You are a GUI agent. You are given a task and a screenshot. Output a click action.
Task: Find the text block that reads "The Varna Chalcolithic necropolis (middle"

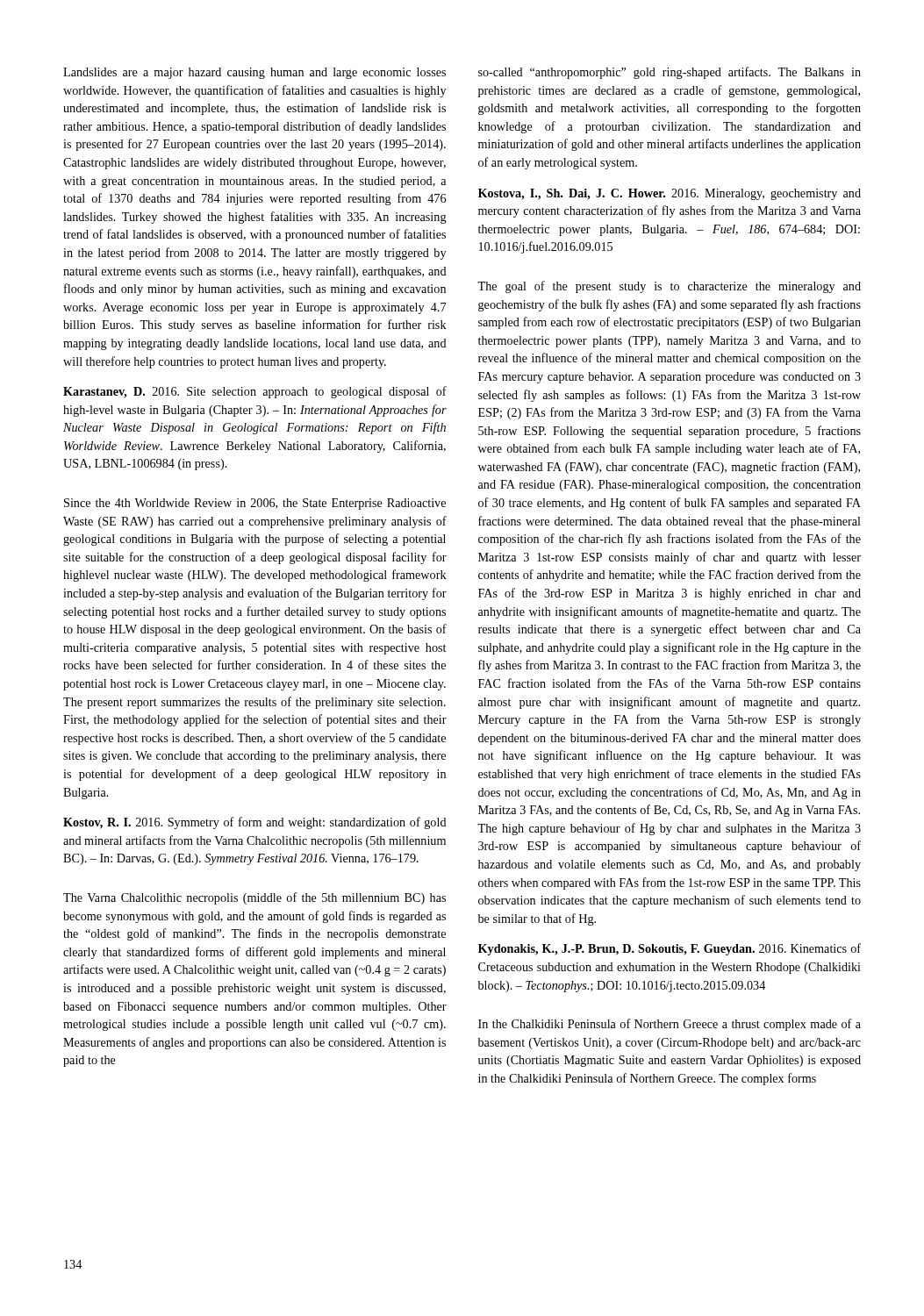pyautogui.click(x=255, y=979)
